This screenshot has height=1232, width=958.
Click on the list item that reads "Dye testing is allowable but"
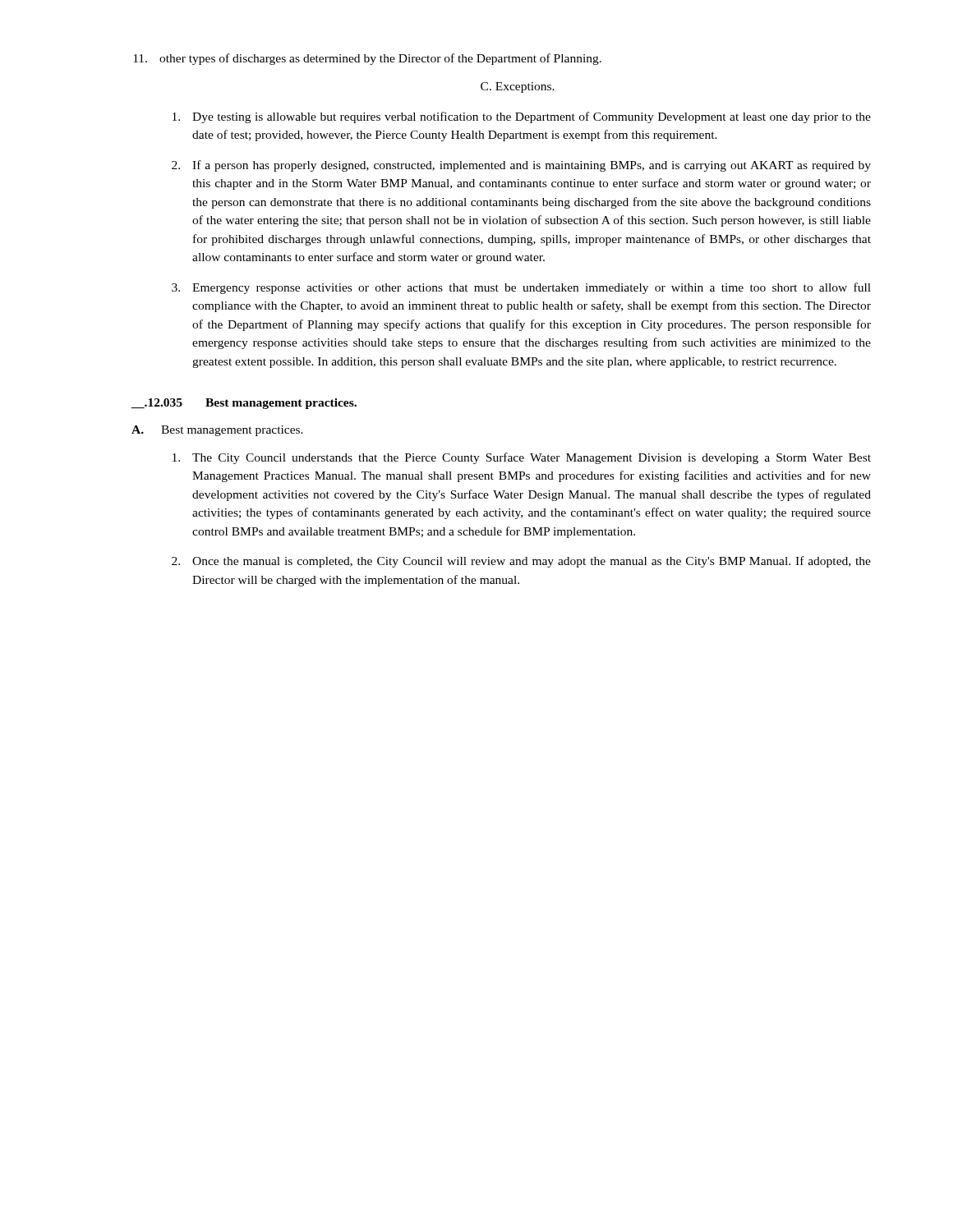tap(485, 126)
